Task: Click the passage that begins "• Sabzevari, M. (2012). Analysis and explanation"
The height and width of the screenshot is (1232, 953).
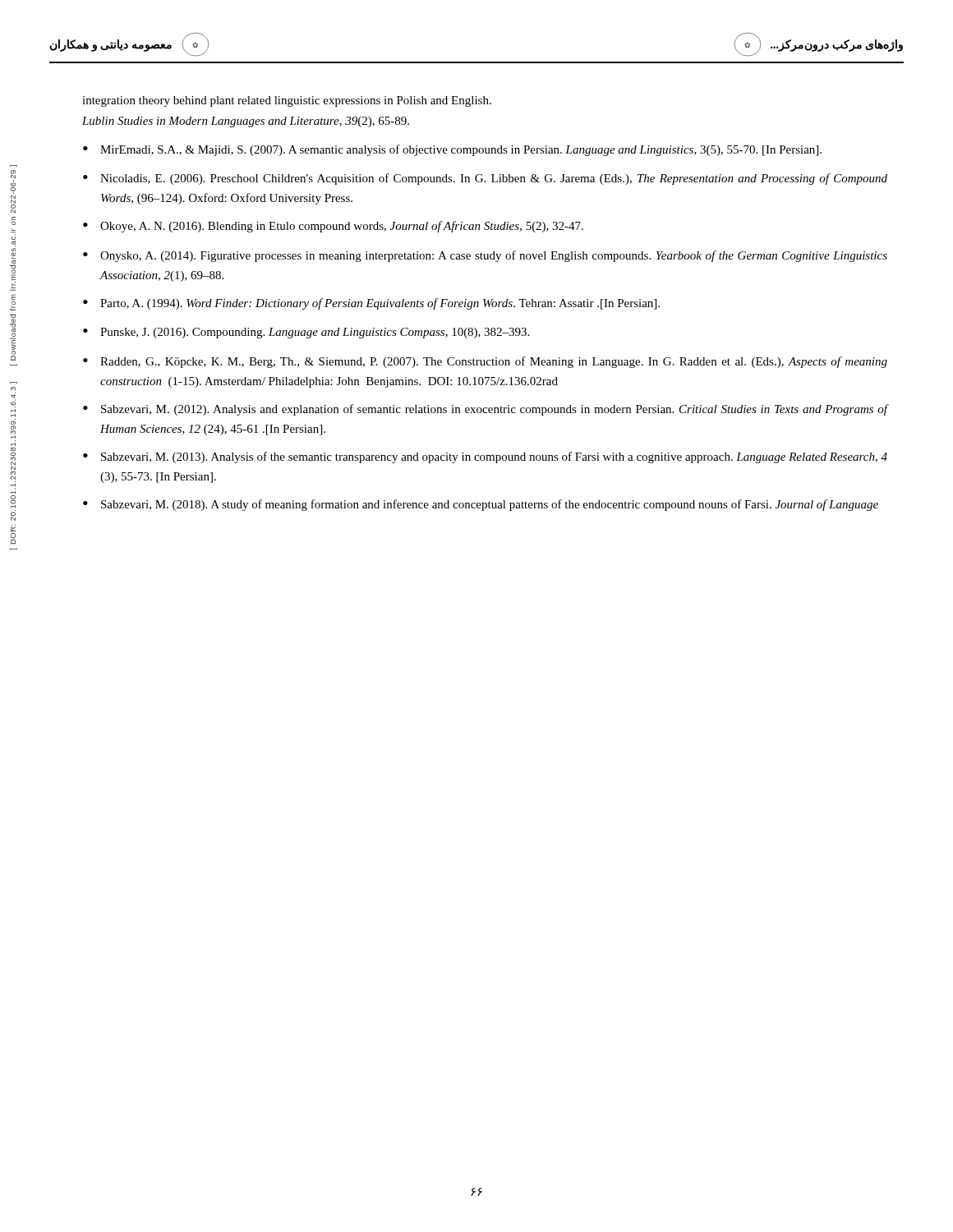Action: (x=485, y=419)
